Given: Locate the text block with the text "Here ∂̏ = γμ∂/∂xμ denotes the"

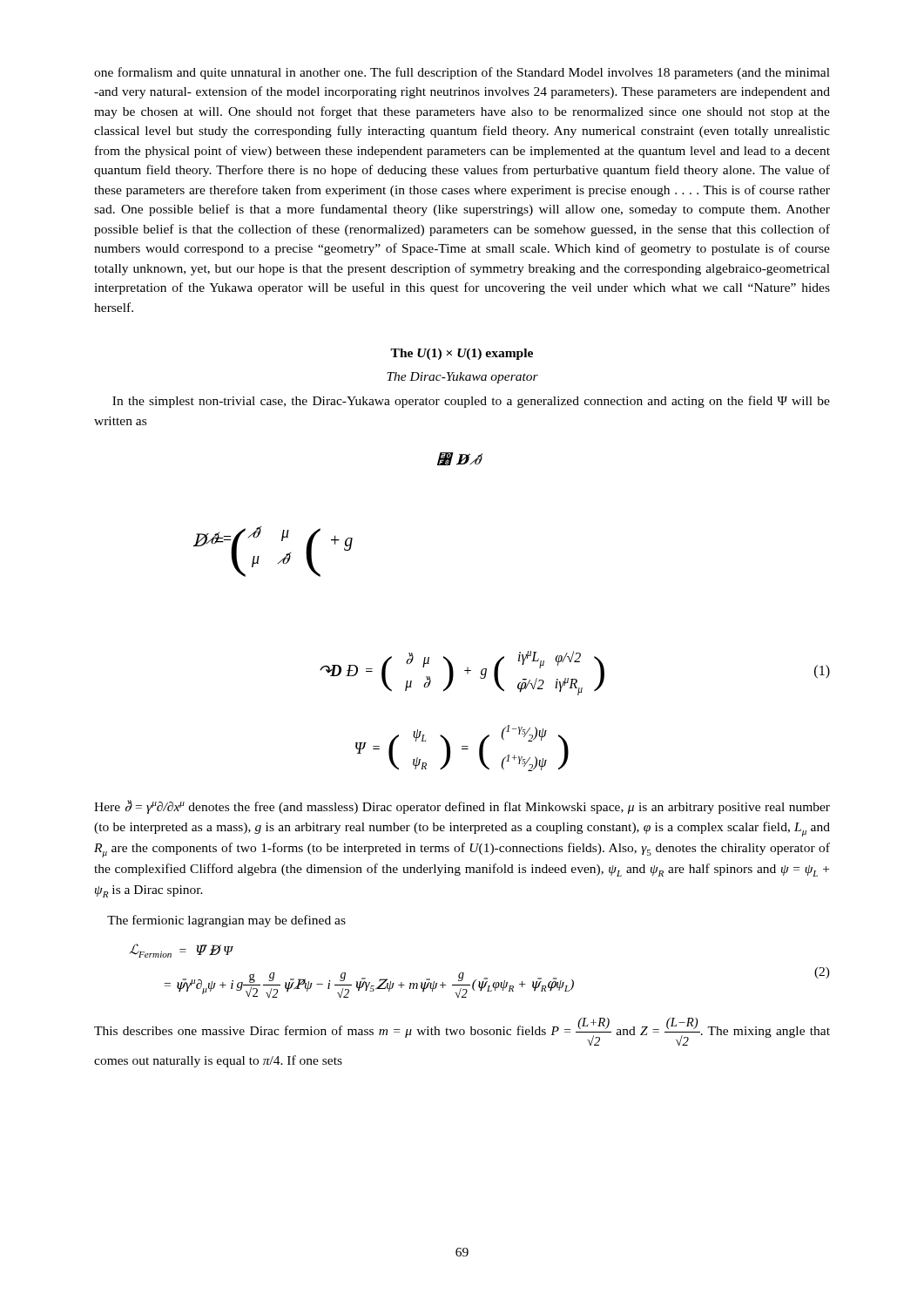Looking at the screenshot, I should tap(462, 848).
